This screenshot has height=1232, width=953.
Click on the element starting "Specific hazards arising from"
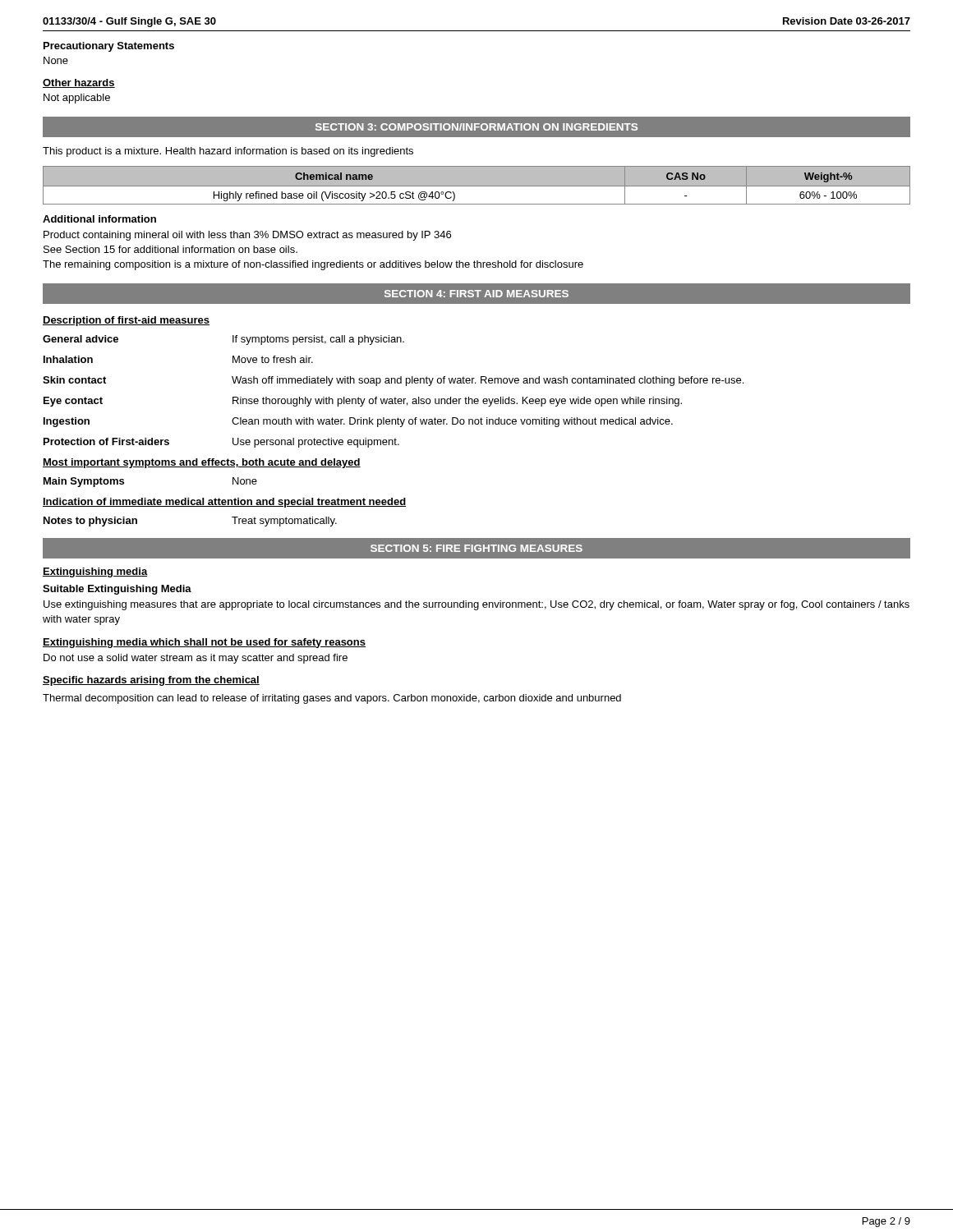coord(151,679)
